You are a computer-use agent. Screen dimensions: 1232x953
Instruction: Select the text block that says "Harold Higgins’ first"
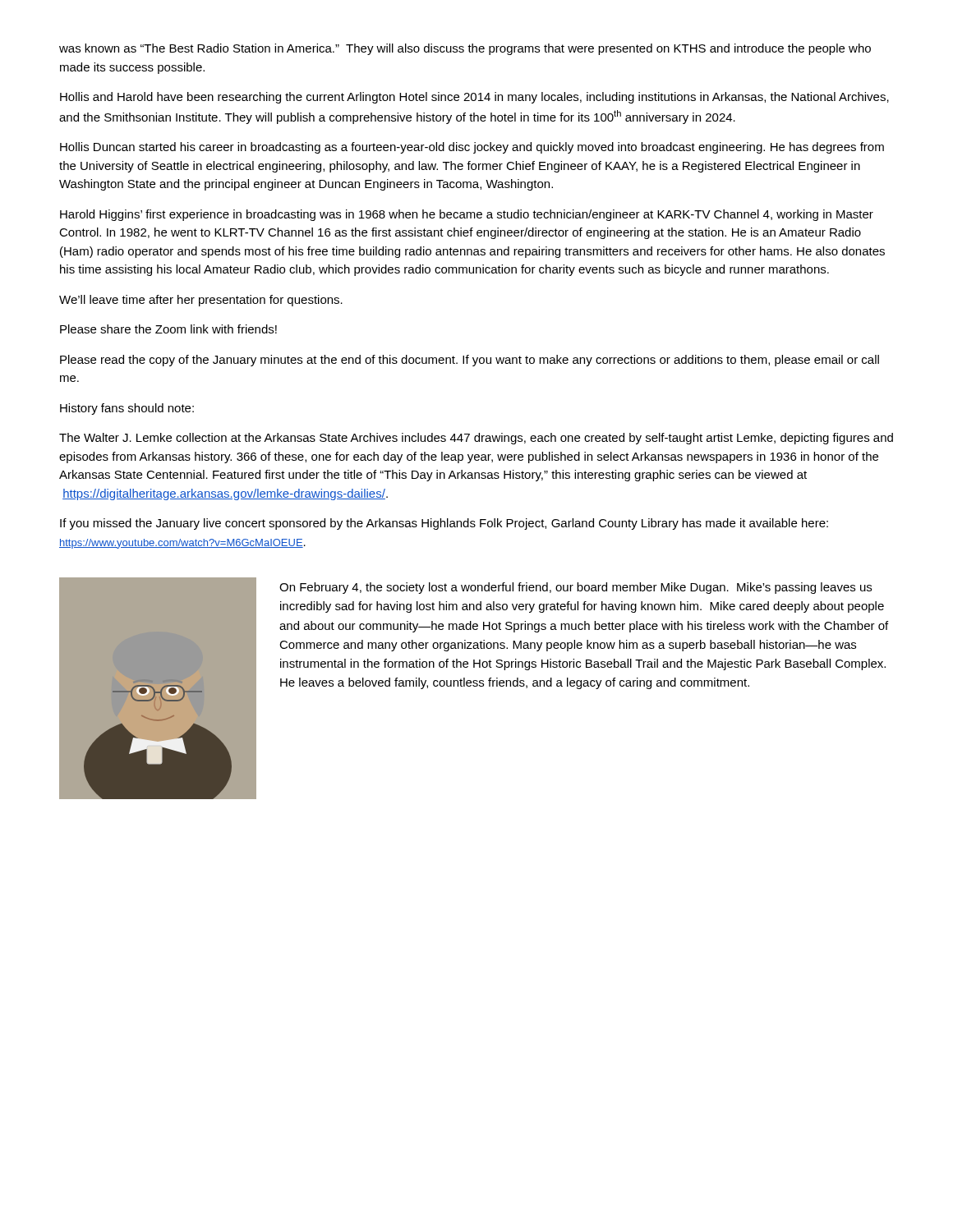click(476, 242)
